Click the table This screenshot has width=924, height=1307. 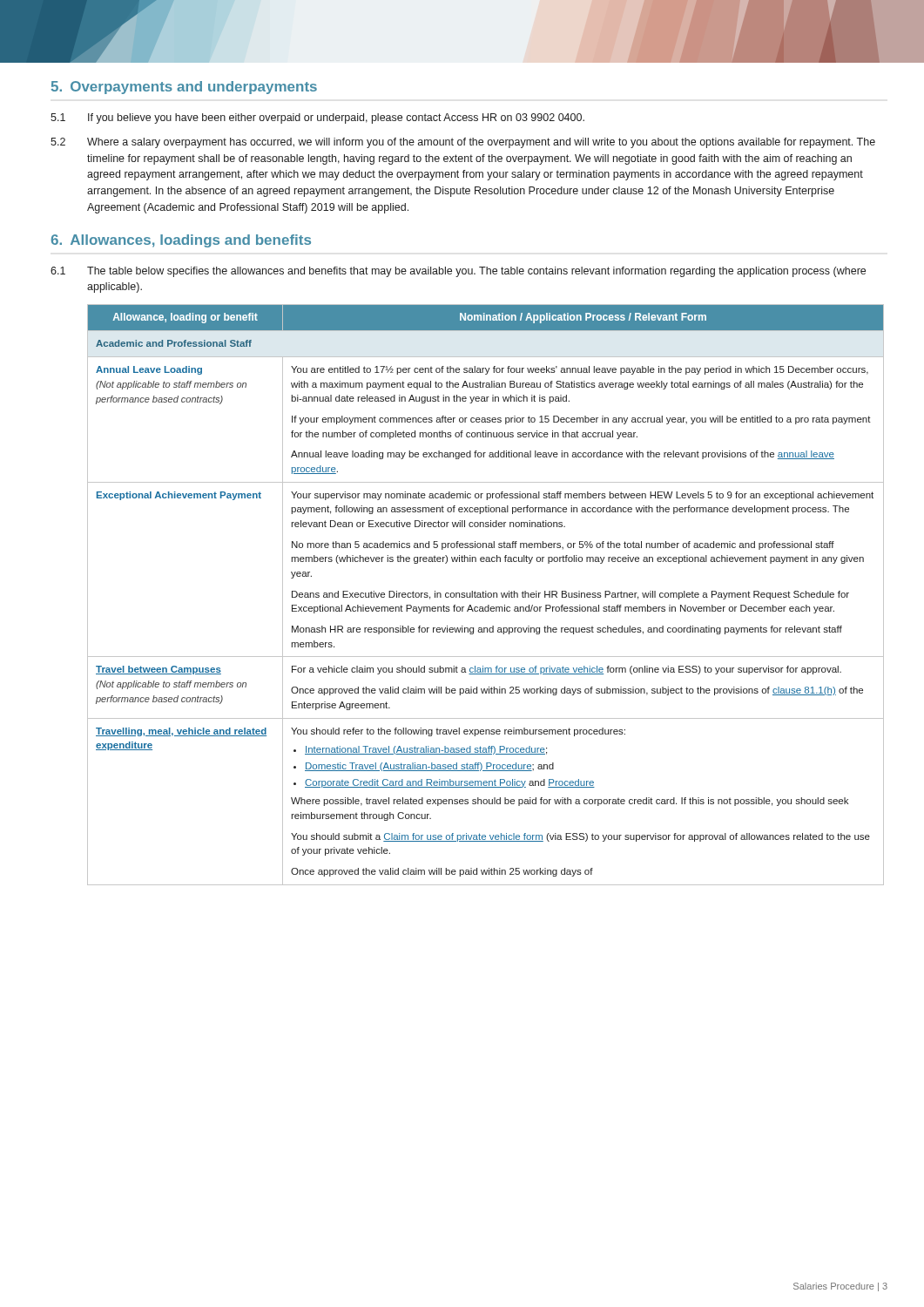click(486, 594)
